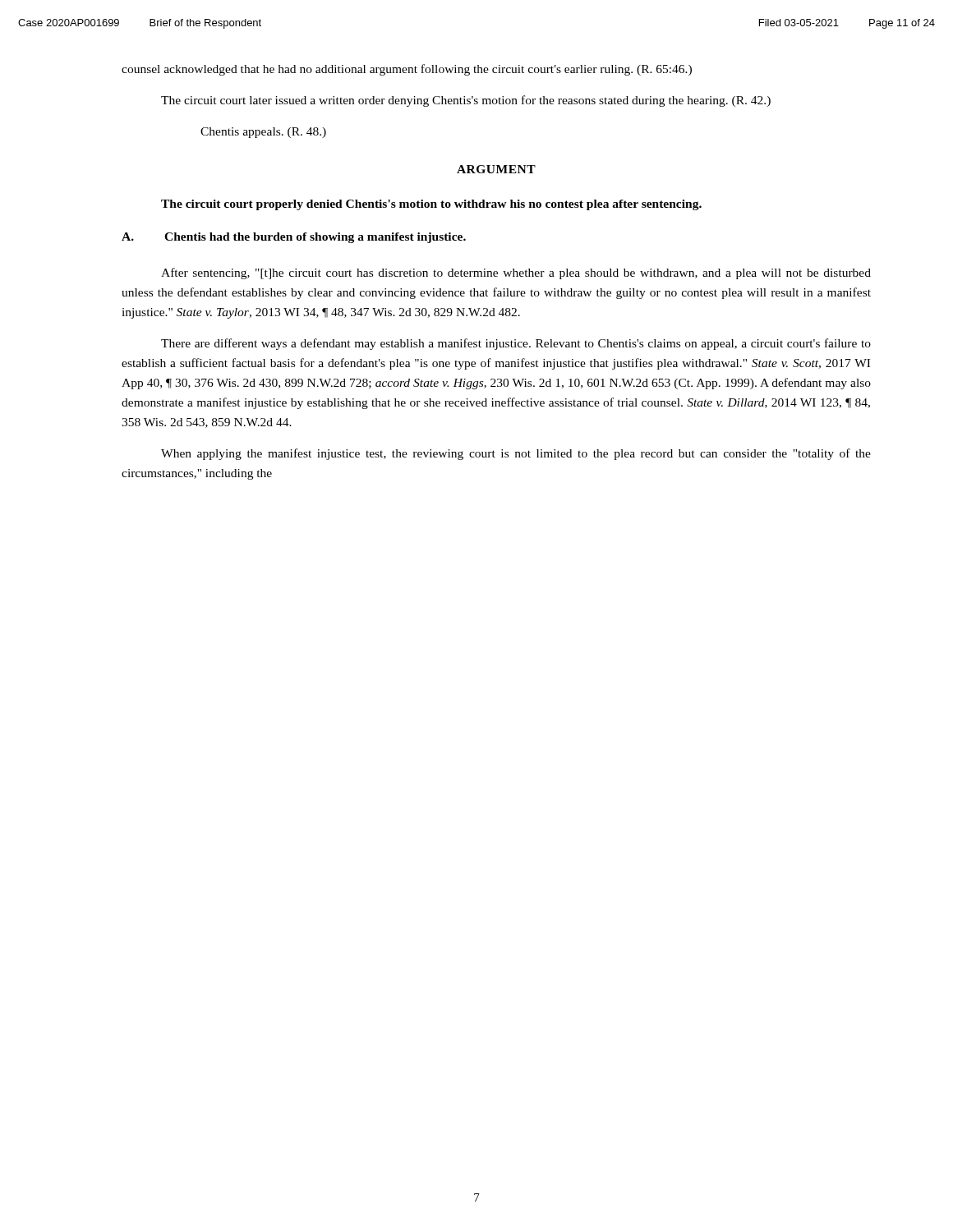Click the passage that begins "When applying the manifest injustice"

click(x=496, y=463)
